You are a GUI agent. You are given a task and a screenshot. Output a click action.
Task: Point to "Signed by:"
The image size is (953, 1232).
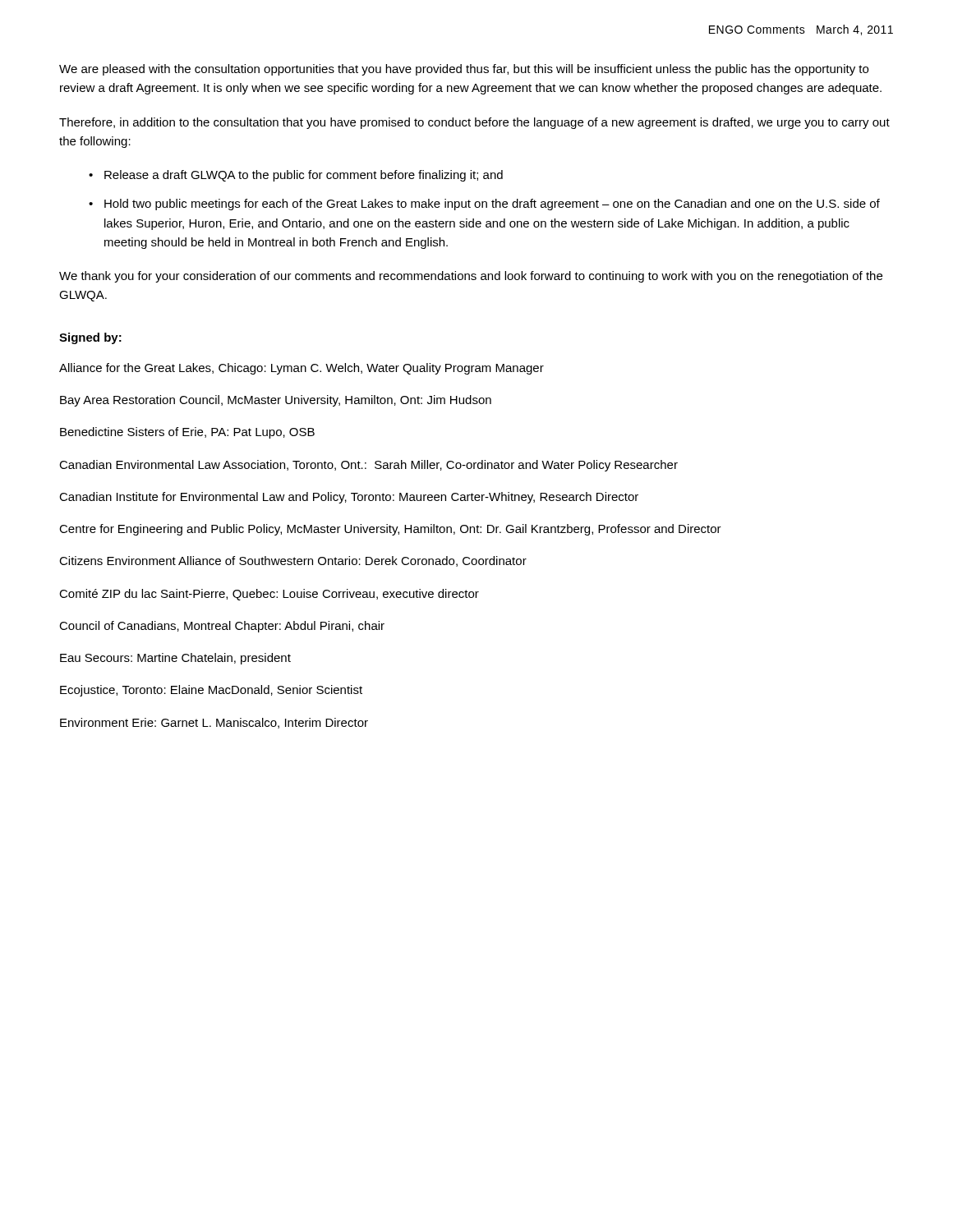click(91, 337)
